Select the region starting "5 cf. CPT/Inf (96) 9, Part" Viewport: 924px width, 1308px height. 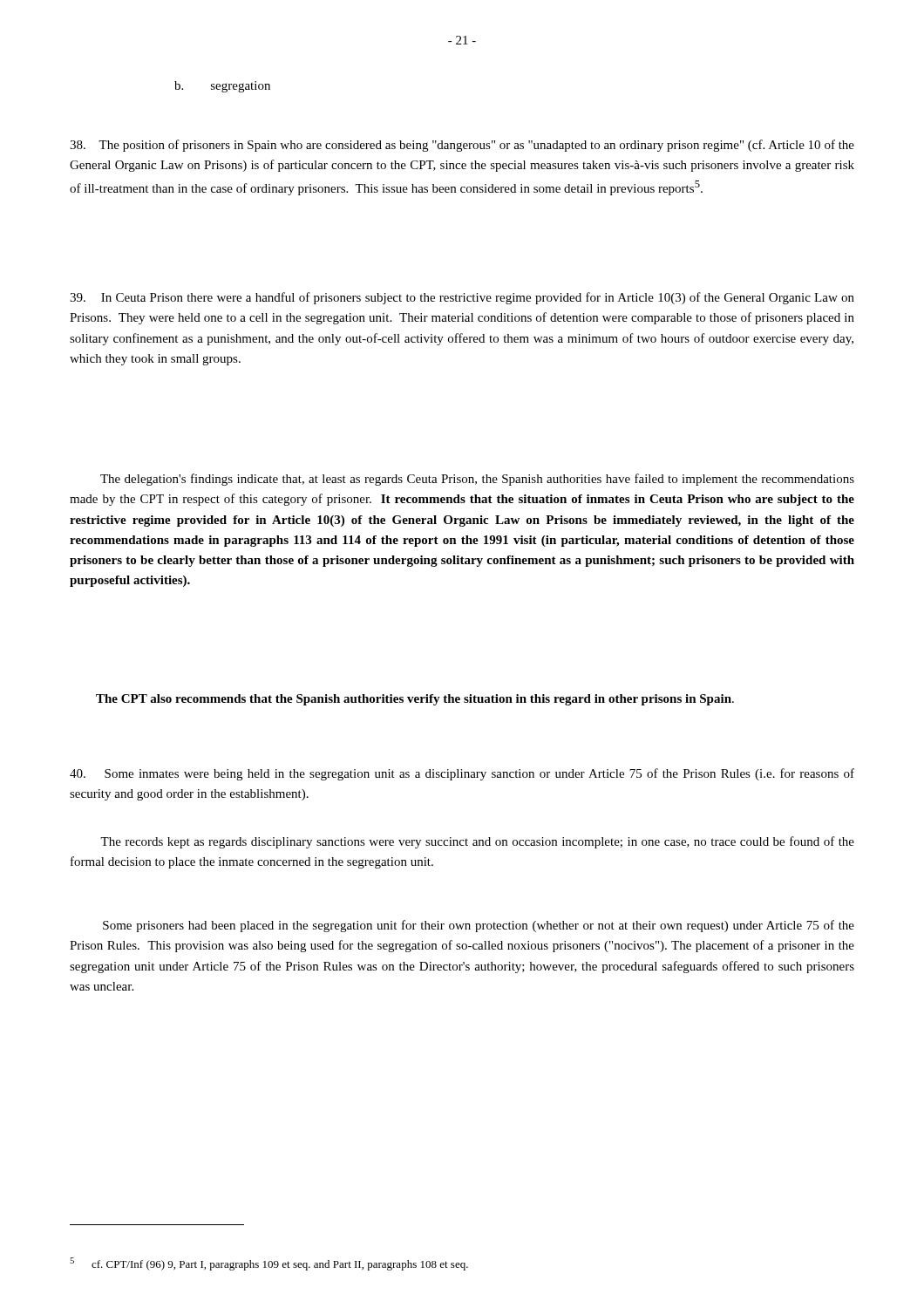coord(269,1263)
